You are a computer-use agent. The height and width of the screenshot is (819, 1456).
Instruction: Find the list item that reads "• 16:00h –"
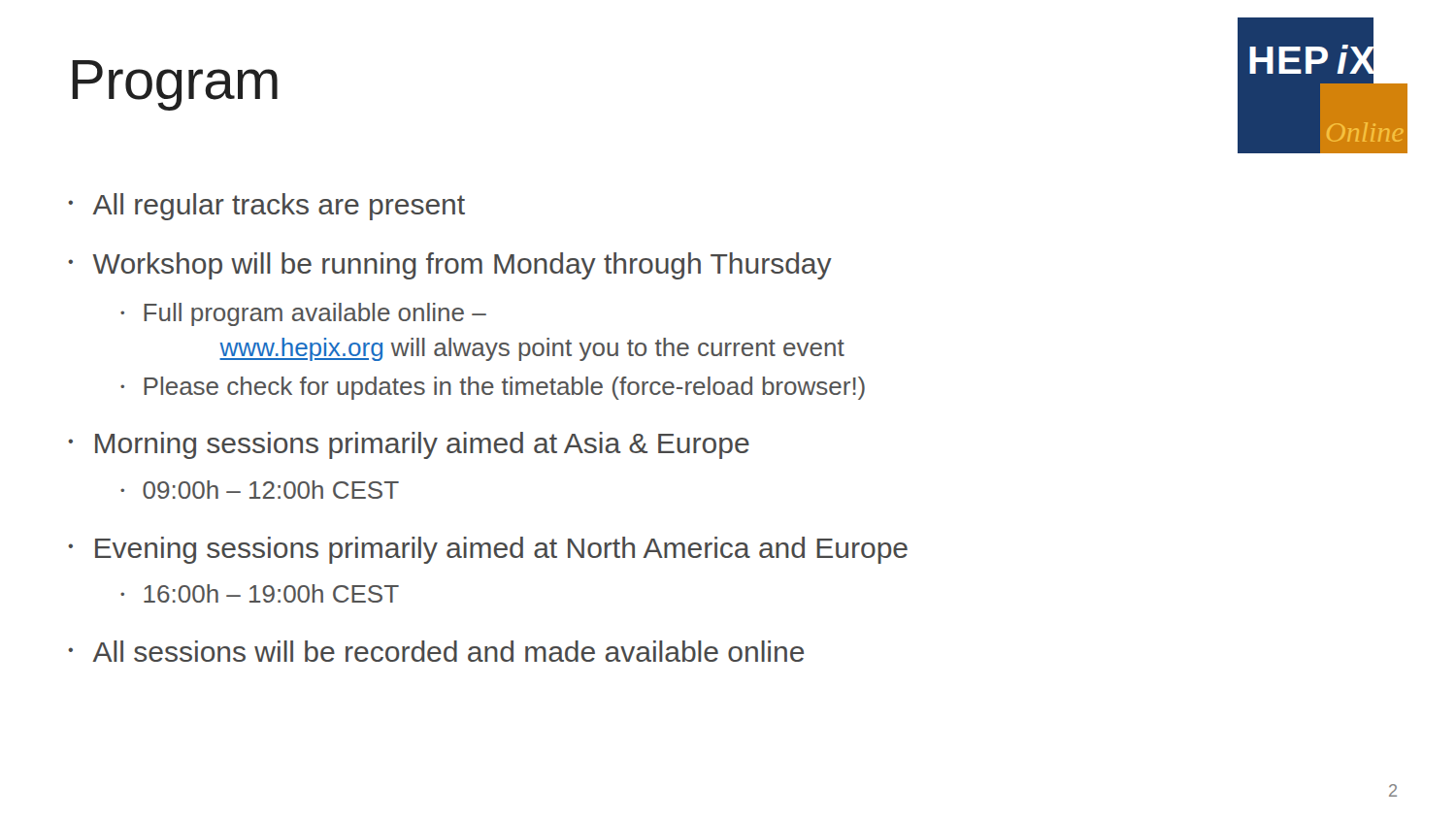(260, 595)
